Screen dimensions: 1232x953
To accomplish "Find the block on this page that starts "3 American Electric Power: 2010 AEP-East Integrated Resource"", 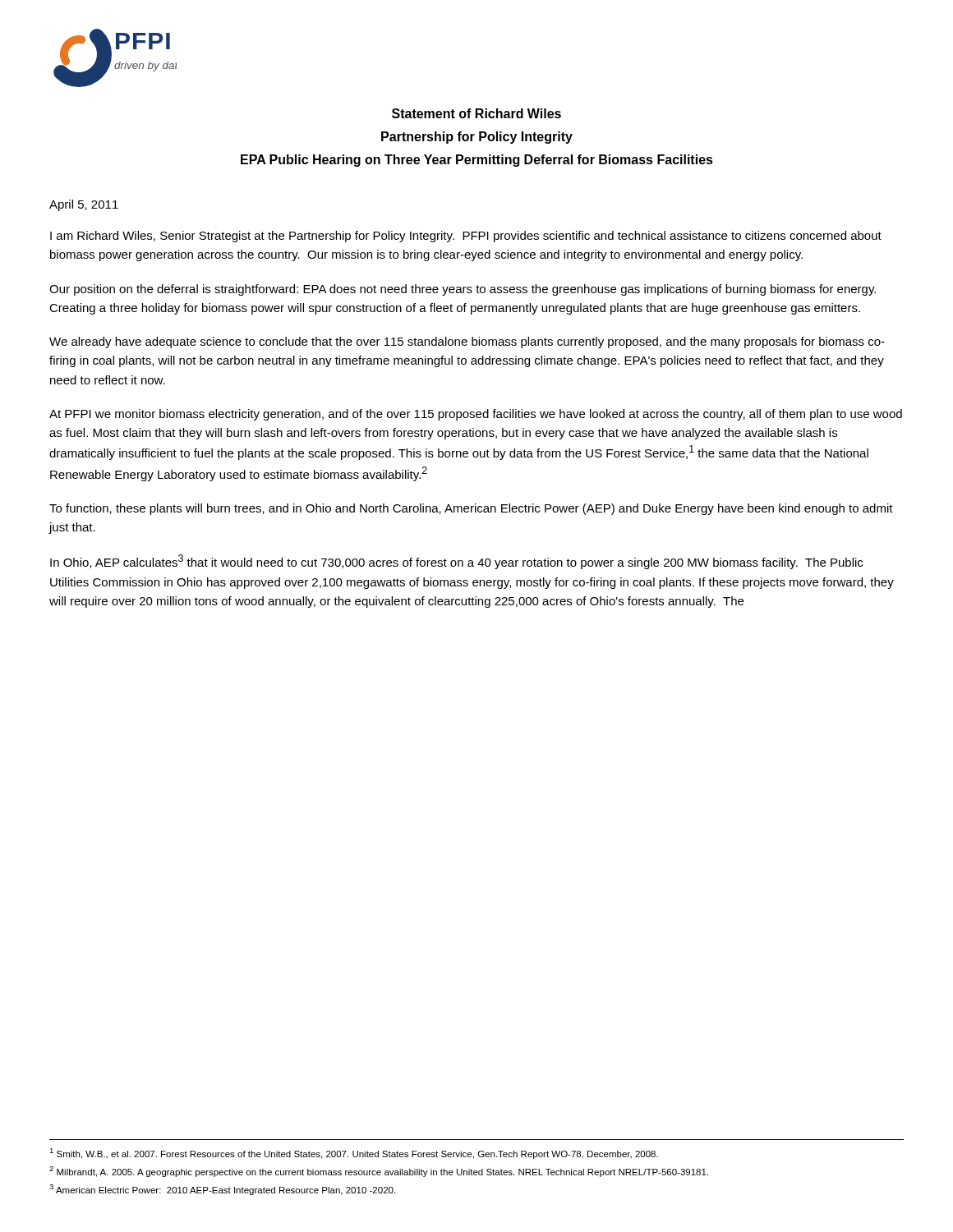I will click(x=222, y=1190).
